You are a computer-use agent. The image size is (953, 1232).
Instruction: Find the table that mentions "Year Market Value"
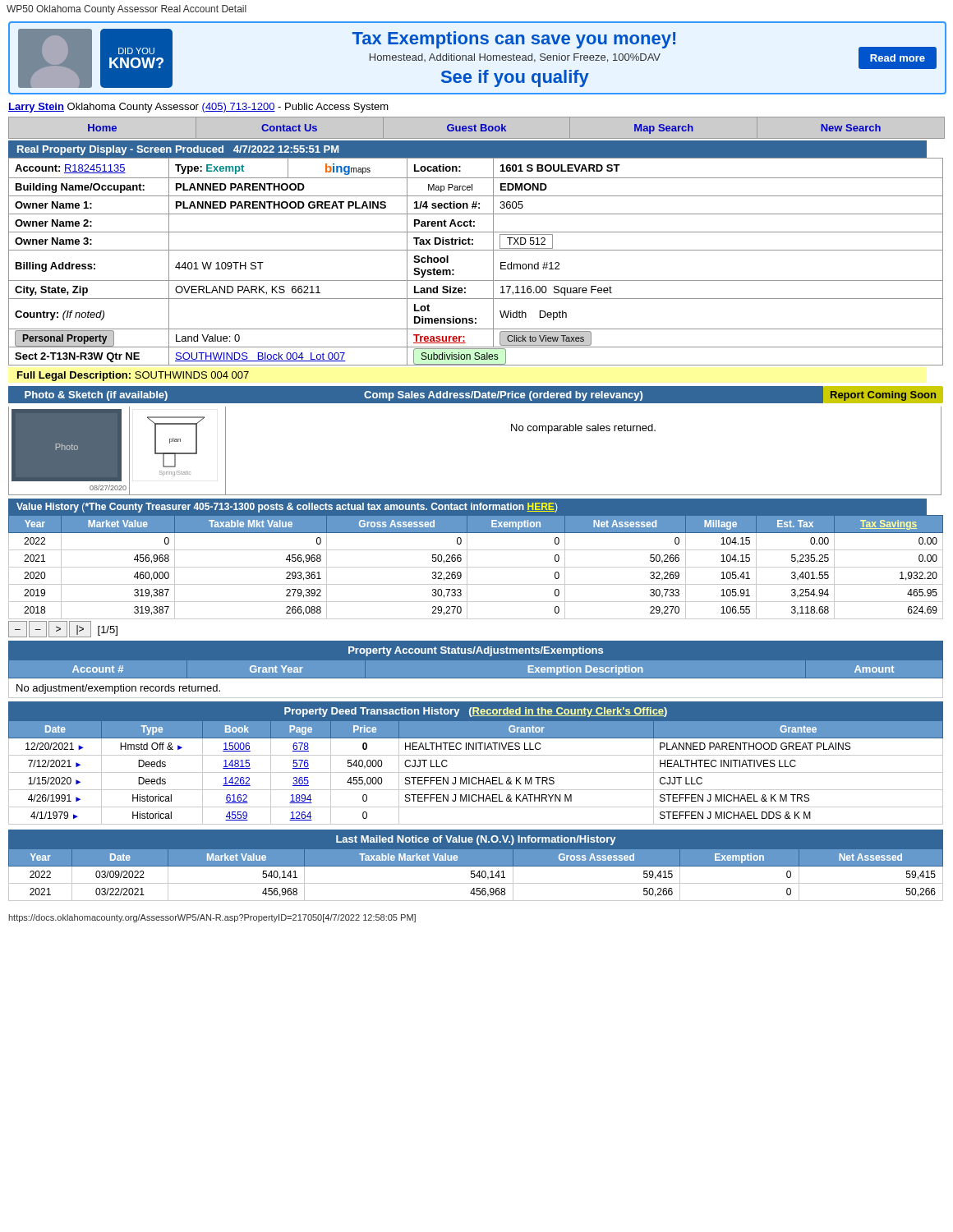tap(476, 567)
